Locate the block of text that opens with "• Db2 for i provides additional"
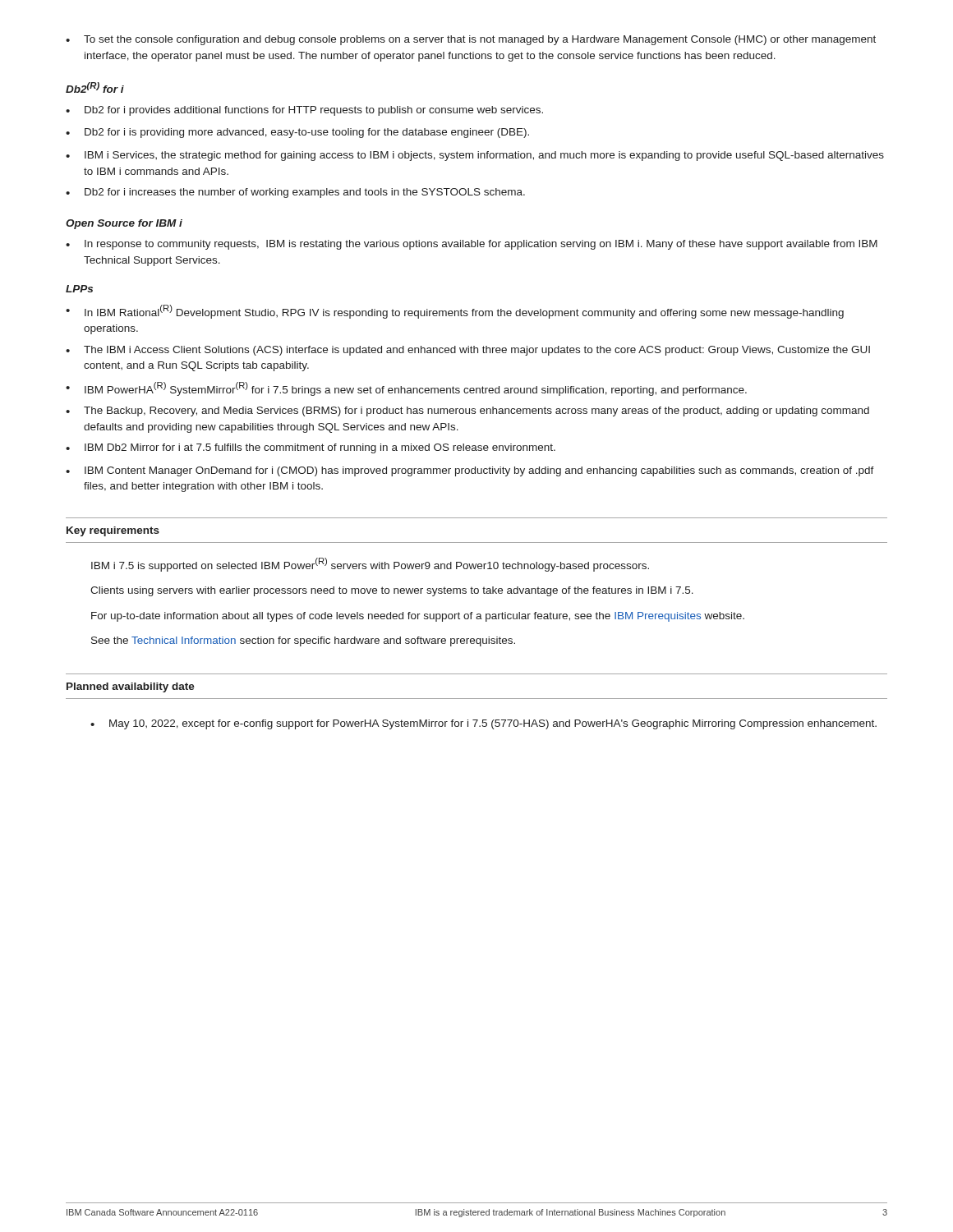953x1232 pixels. click(x=476, y=110)
